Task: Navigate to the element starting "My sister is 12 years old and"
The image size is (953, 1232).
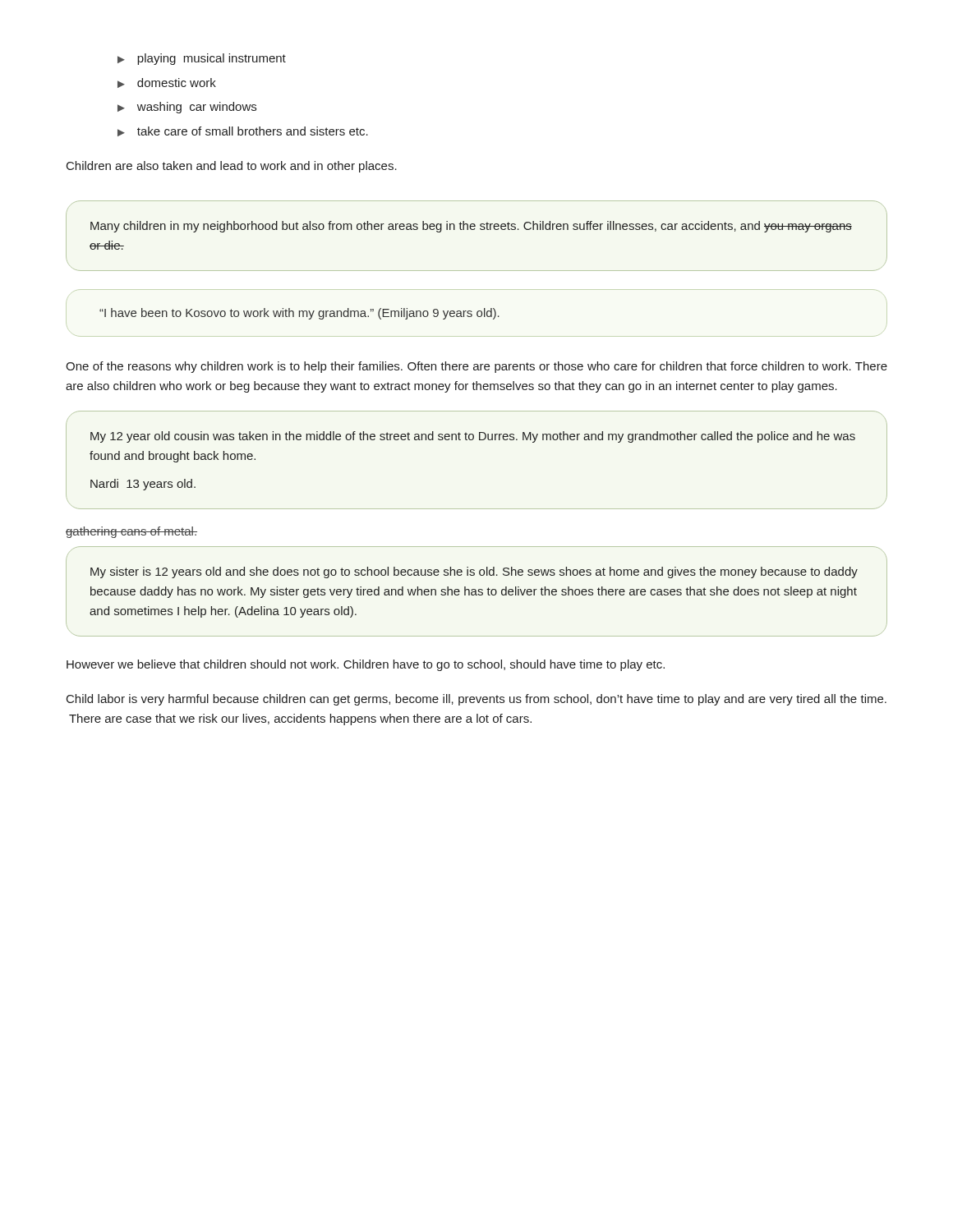Action: click(474, 591)
